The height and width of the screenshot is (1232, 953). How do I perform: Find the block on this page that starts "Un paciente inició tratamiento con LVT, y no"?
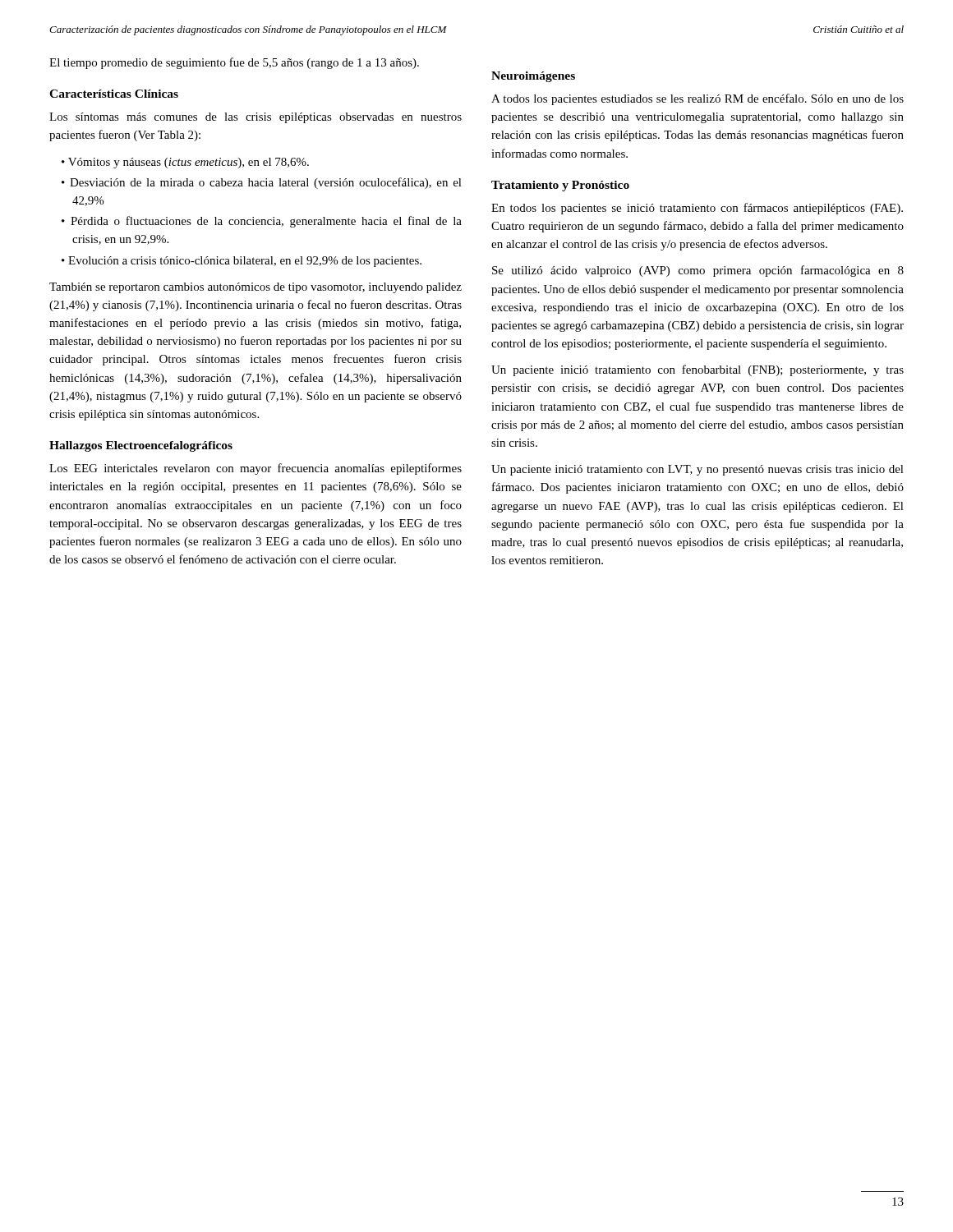698,515
